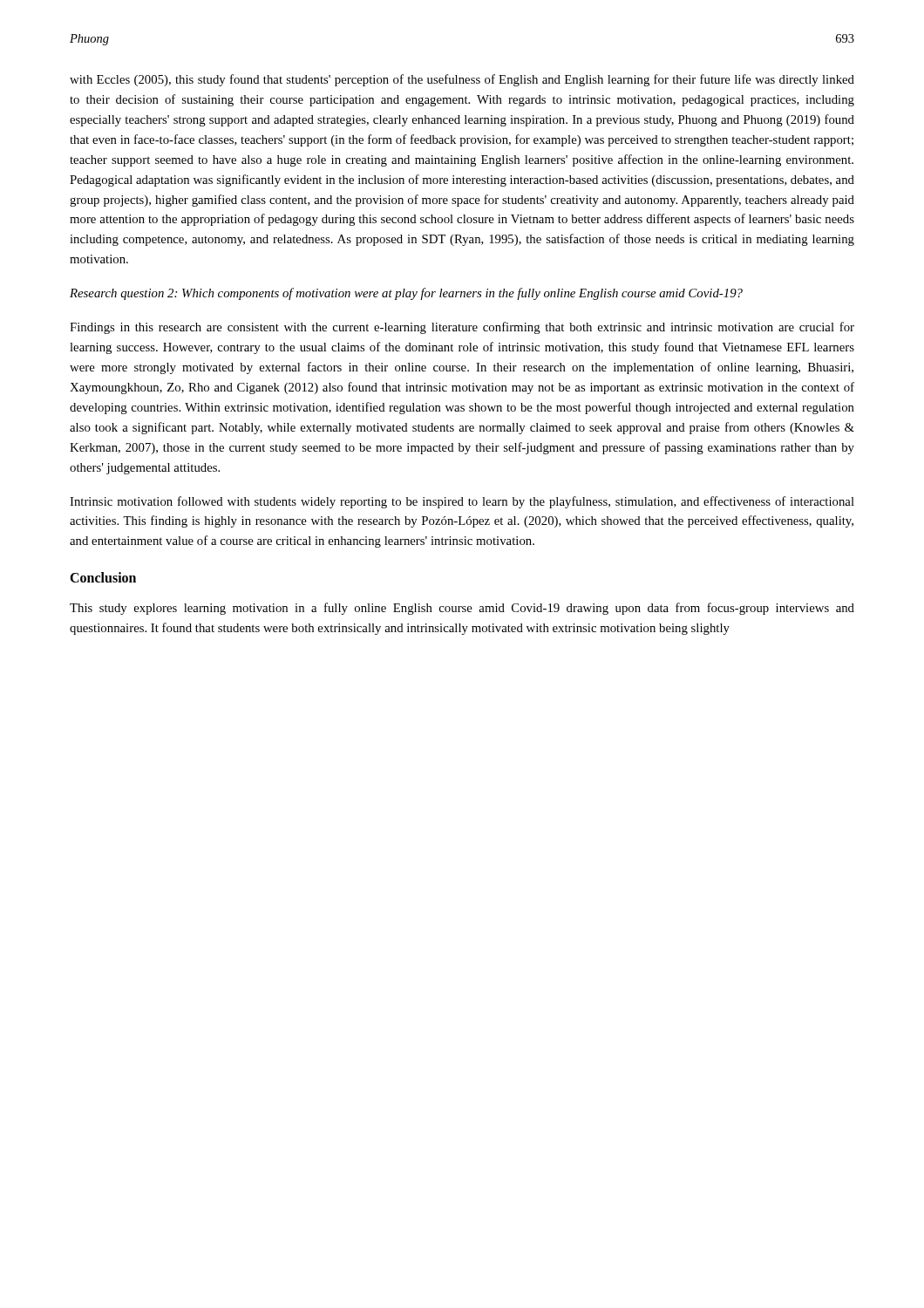924x1308 pixels.
Task: Select the section header
Action: (x=103, y=578)
